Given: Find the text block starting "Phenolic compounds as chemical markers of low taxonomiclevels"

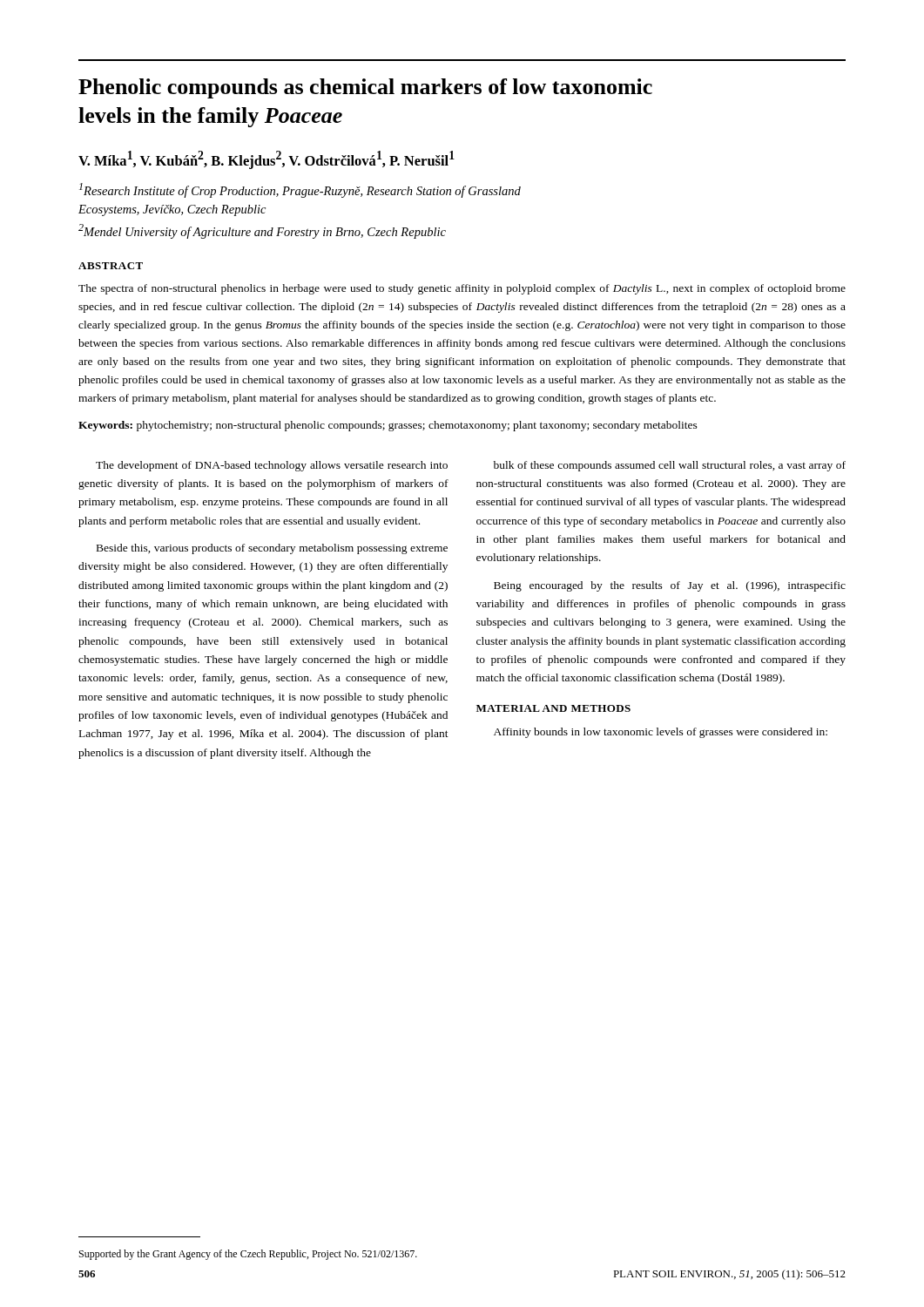Looking at the screenshot, I should coord(462,101).
